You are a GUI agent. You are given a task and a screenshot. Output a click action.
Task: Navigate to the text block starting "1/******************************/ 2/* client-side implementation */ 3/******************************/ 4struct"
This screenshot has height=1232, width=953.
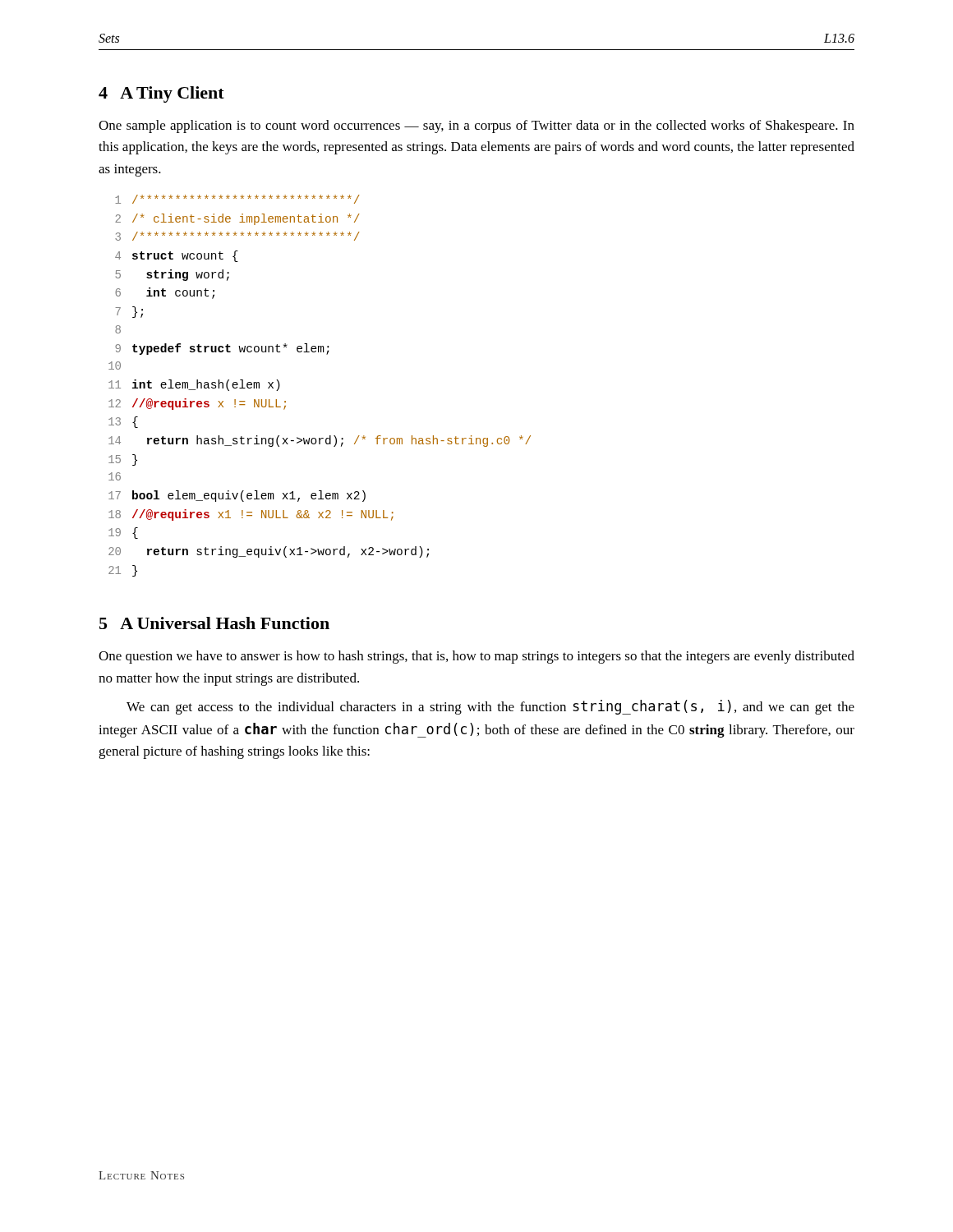pyautogui.click(x=237, y=199)
